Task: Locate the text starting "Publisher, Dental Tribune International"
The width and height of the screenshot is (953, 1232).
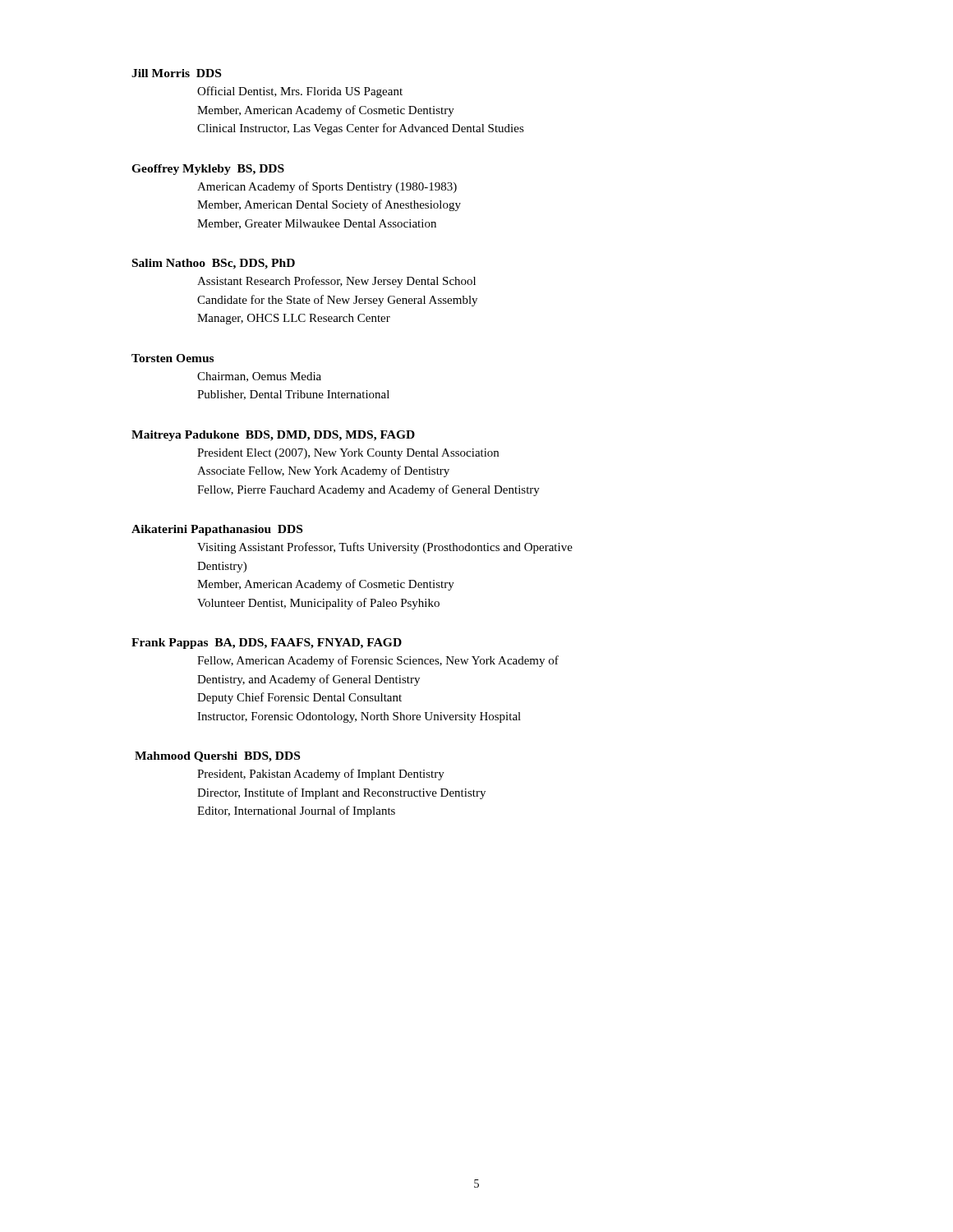Action: click(293, 394)
